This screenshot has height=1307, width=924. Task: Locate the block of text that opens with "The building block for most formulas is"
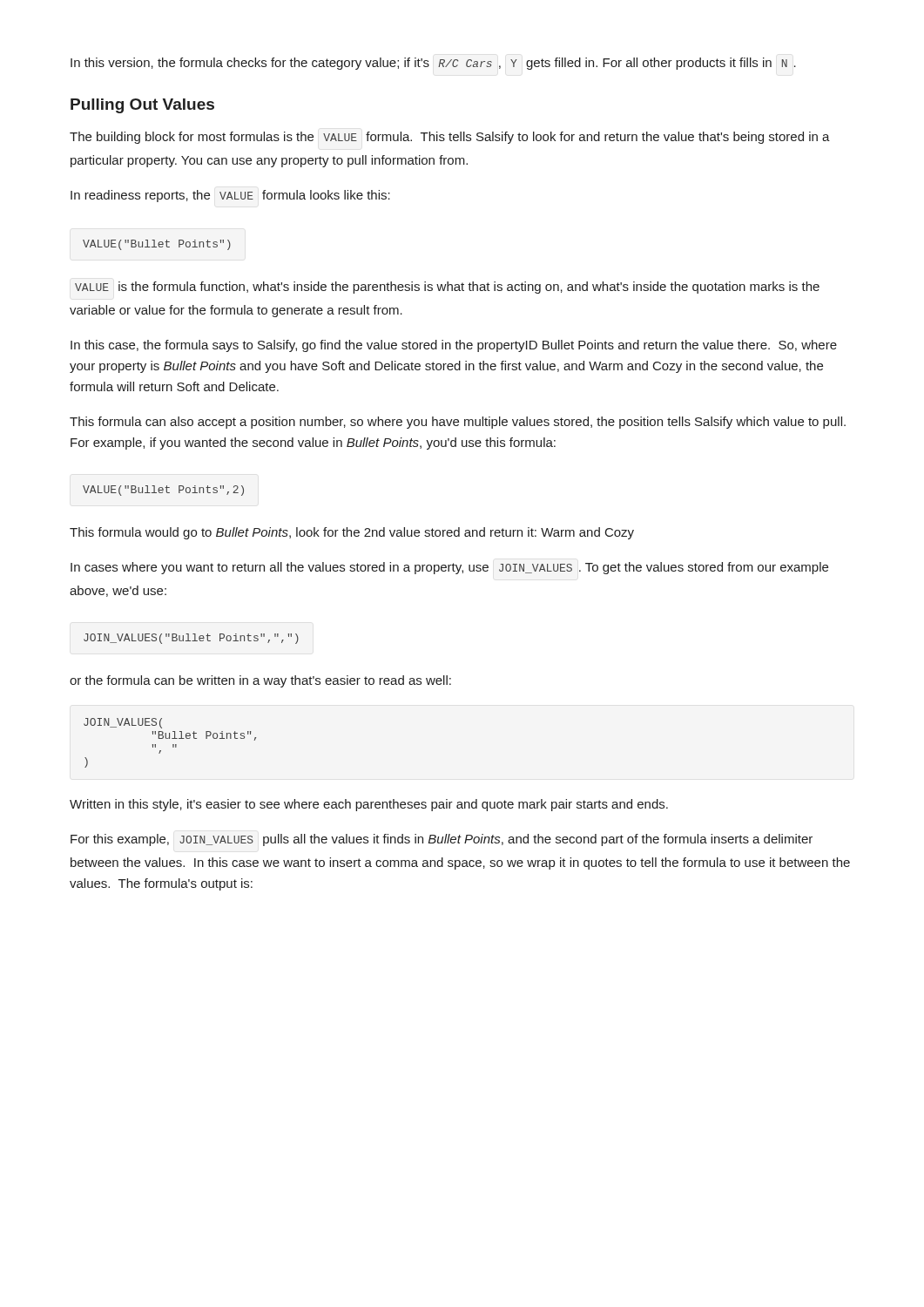pyautogui.click(x=450, y=147)
